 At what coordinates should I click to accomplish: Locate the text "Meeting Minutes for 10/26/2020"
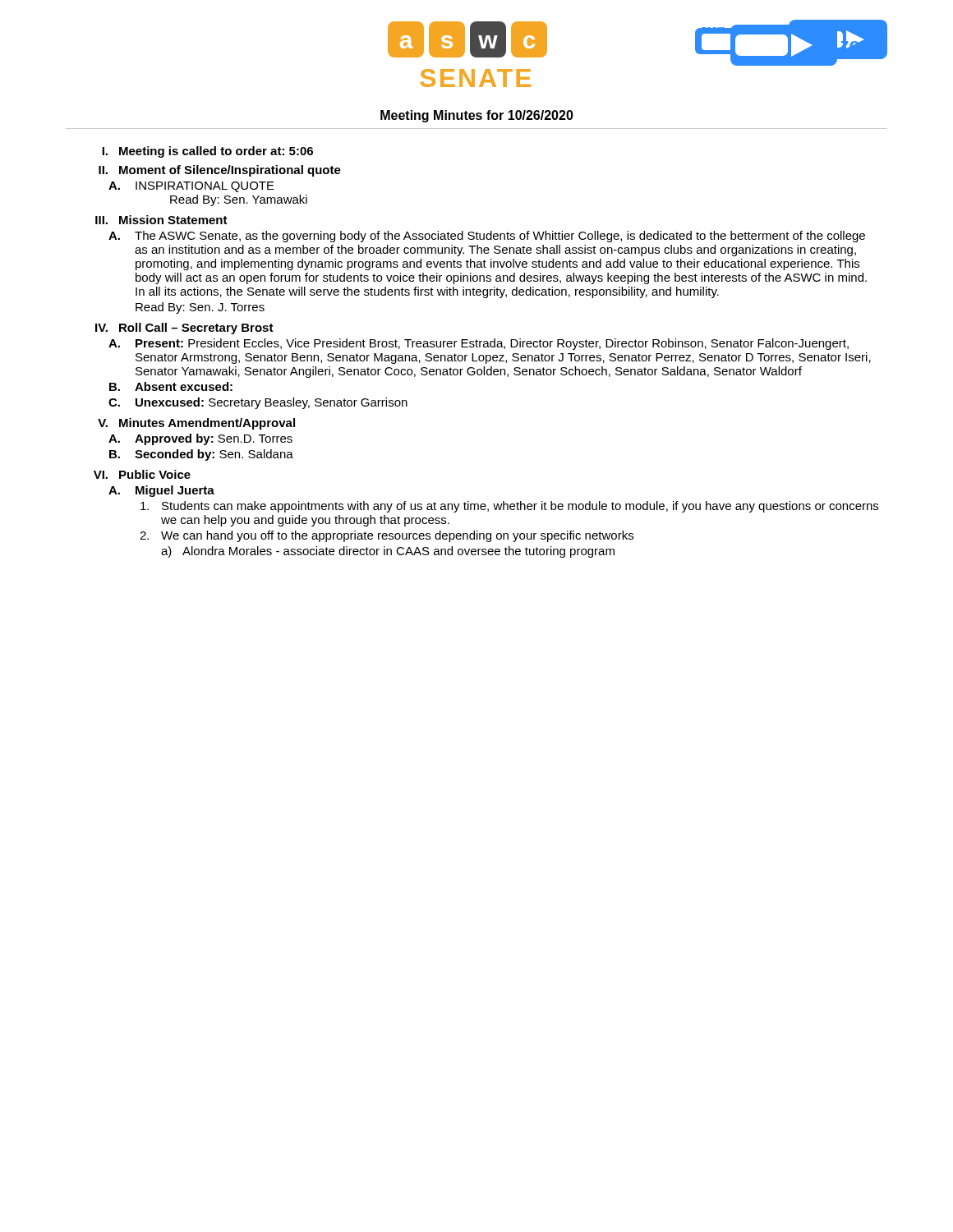coord(476,115)
